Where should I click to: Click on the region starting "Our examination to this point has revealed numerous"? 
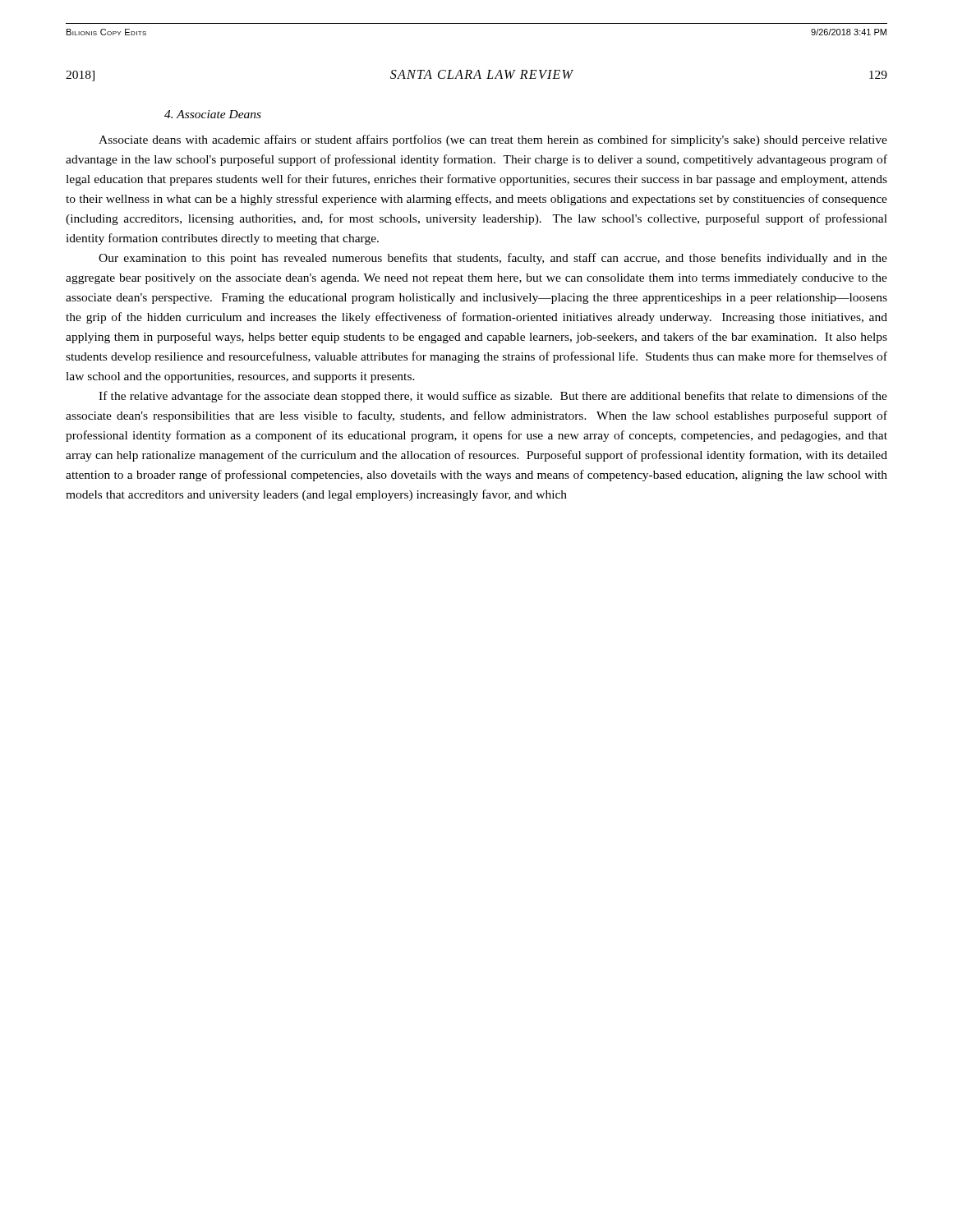(476, 317)
